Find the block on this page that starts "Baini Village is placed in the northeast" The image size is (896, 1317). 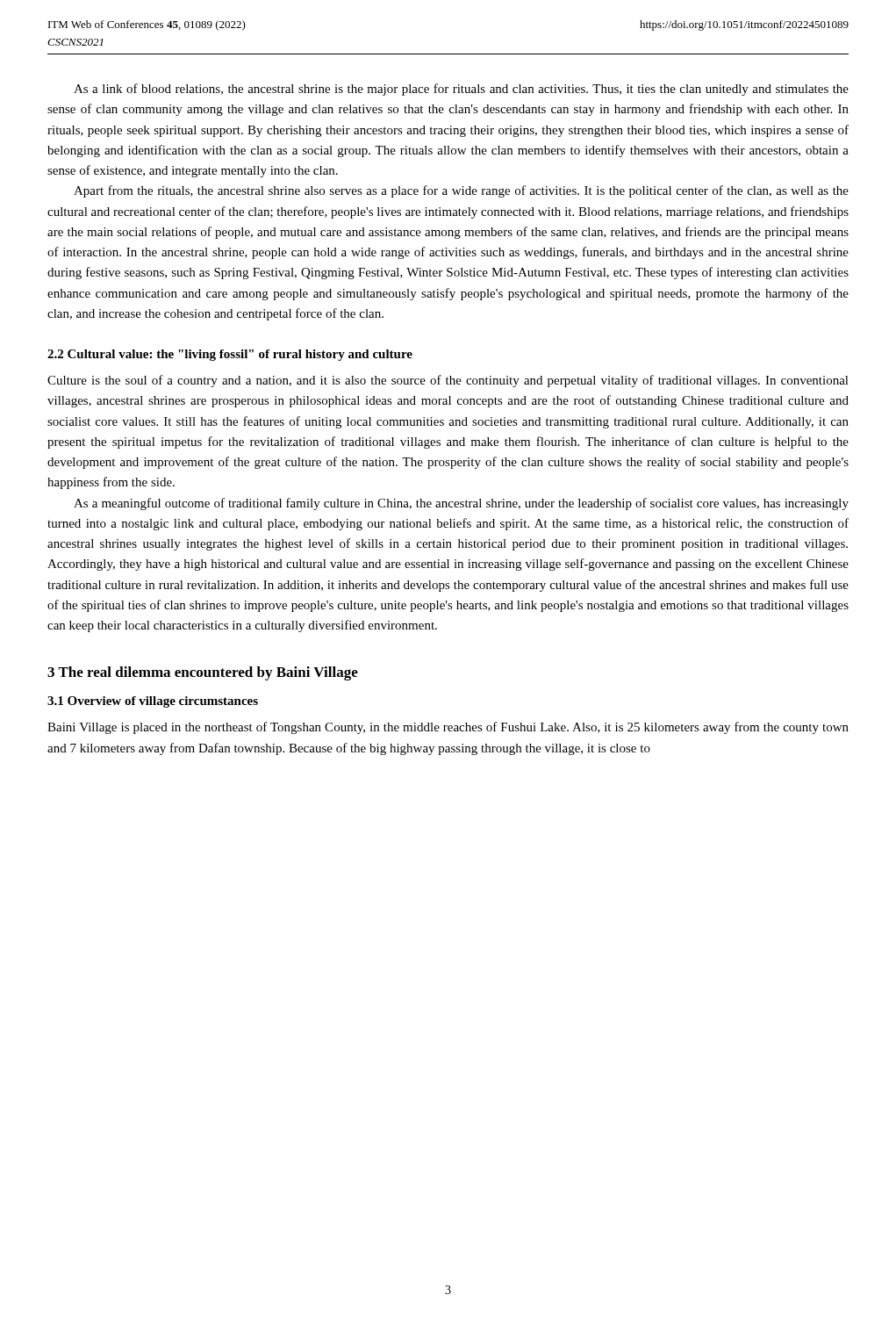448,738
